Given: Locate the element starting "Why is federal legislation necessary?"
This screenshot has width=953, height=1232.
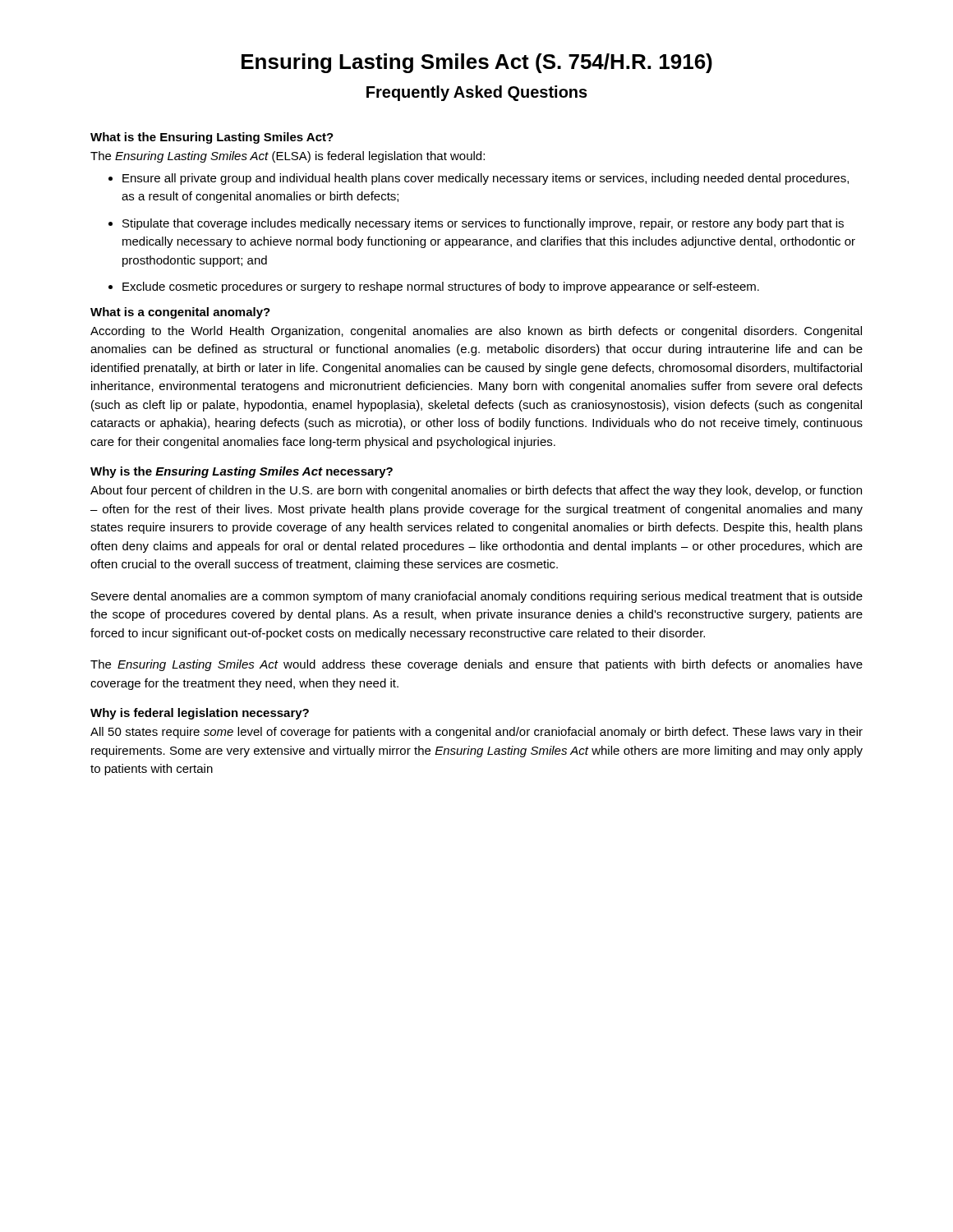Looking at the screenshot, I should click(x=200, y=713).
